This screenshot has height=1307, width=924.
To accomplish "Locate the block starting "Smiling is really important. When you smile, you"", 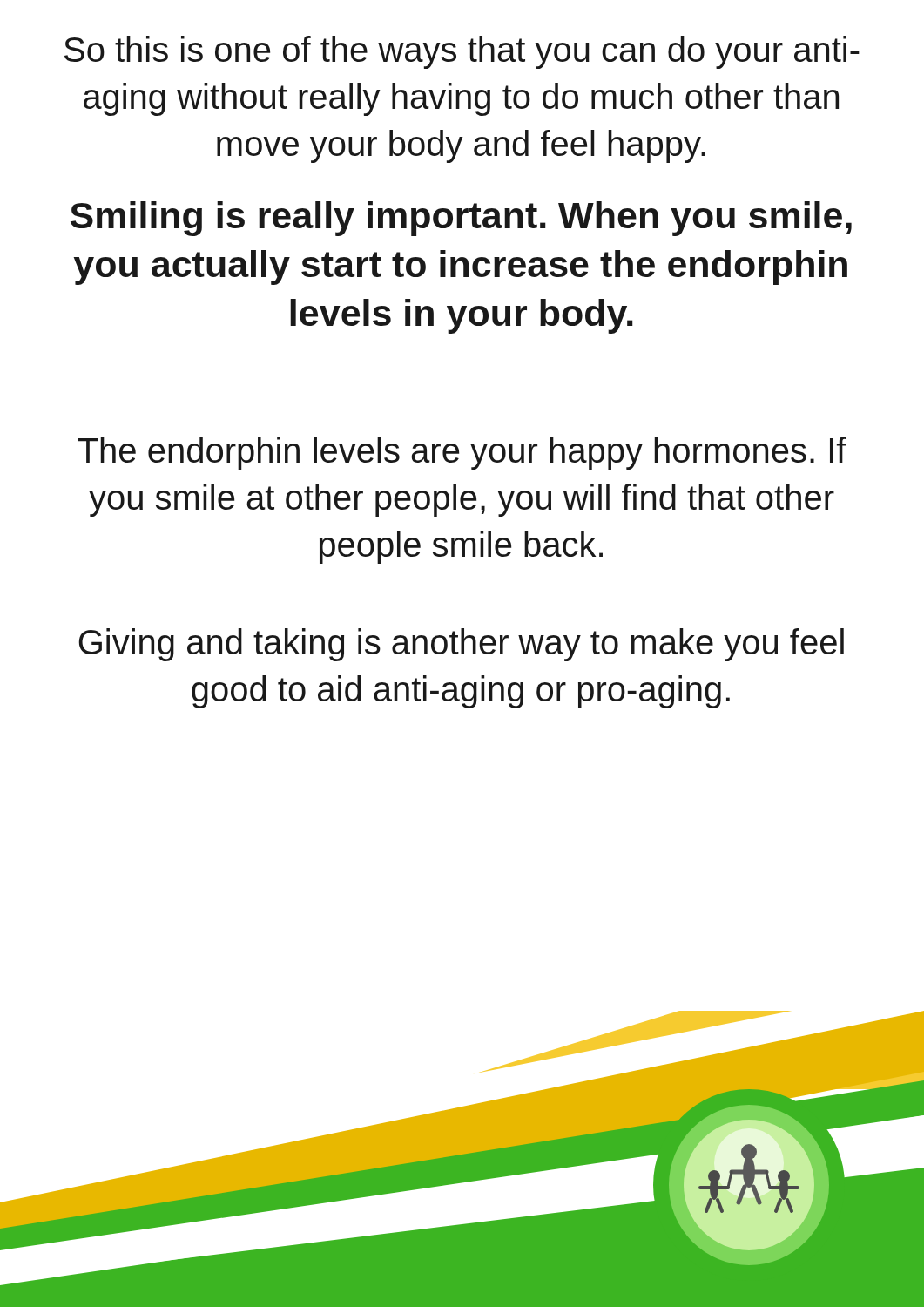I will (x=462, y=264).
